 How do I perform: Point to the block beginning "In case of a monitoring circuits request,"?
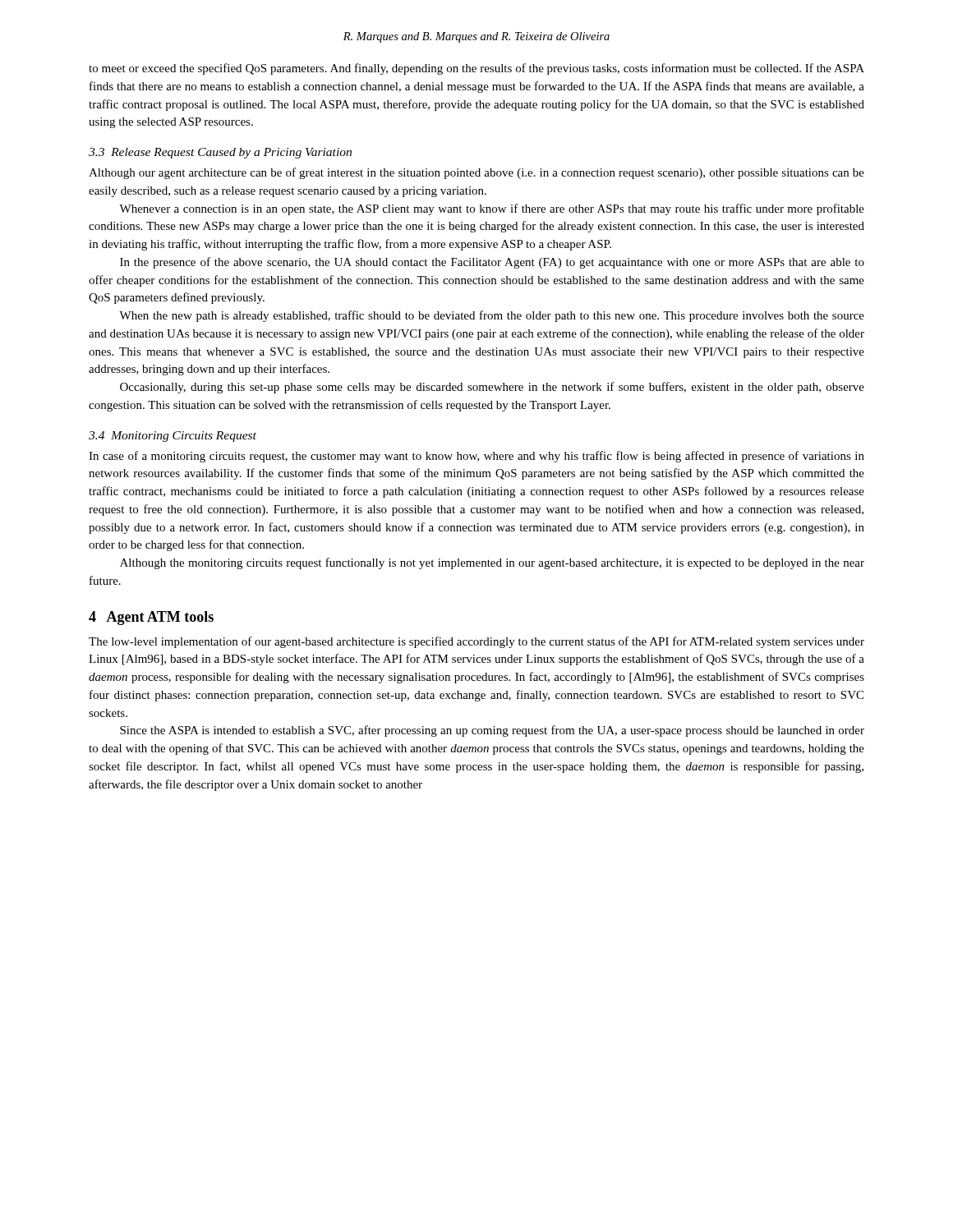pos(476,519)
